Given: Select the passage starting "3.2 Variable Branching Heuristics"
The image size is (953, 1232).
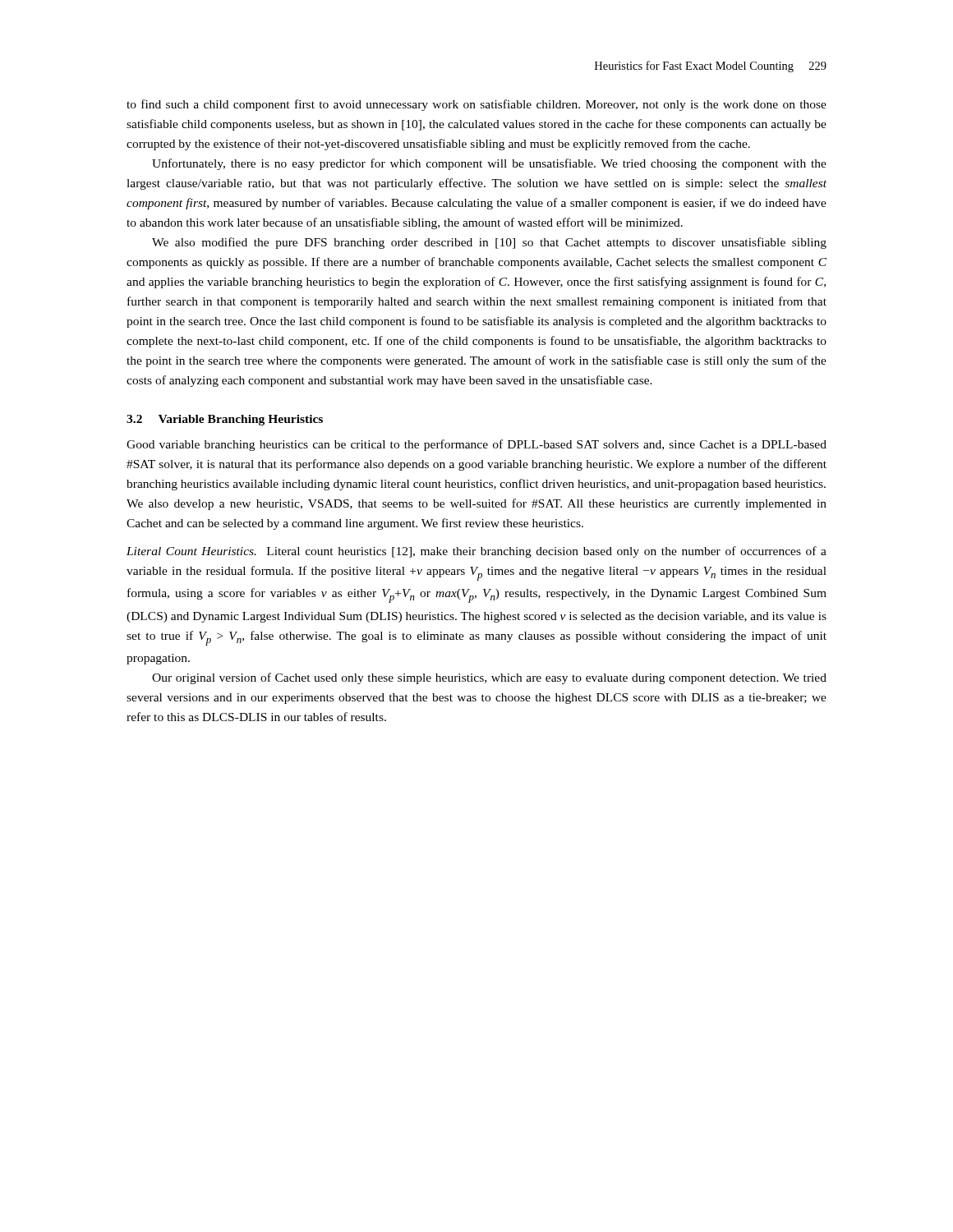Looking at the screenshot, I should pos(225,419).
